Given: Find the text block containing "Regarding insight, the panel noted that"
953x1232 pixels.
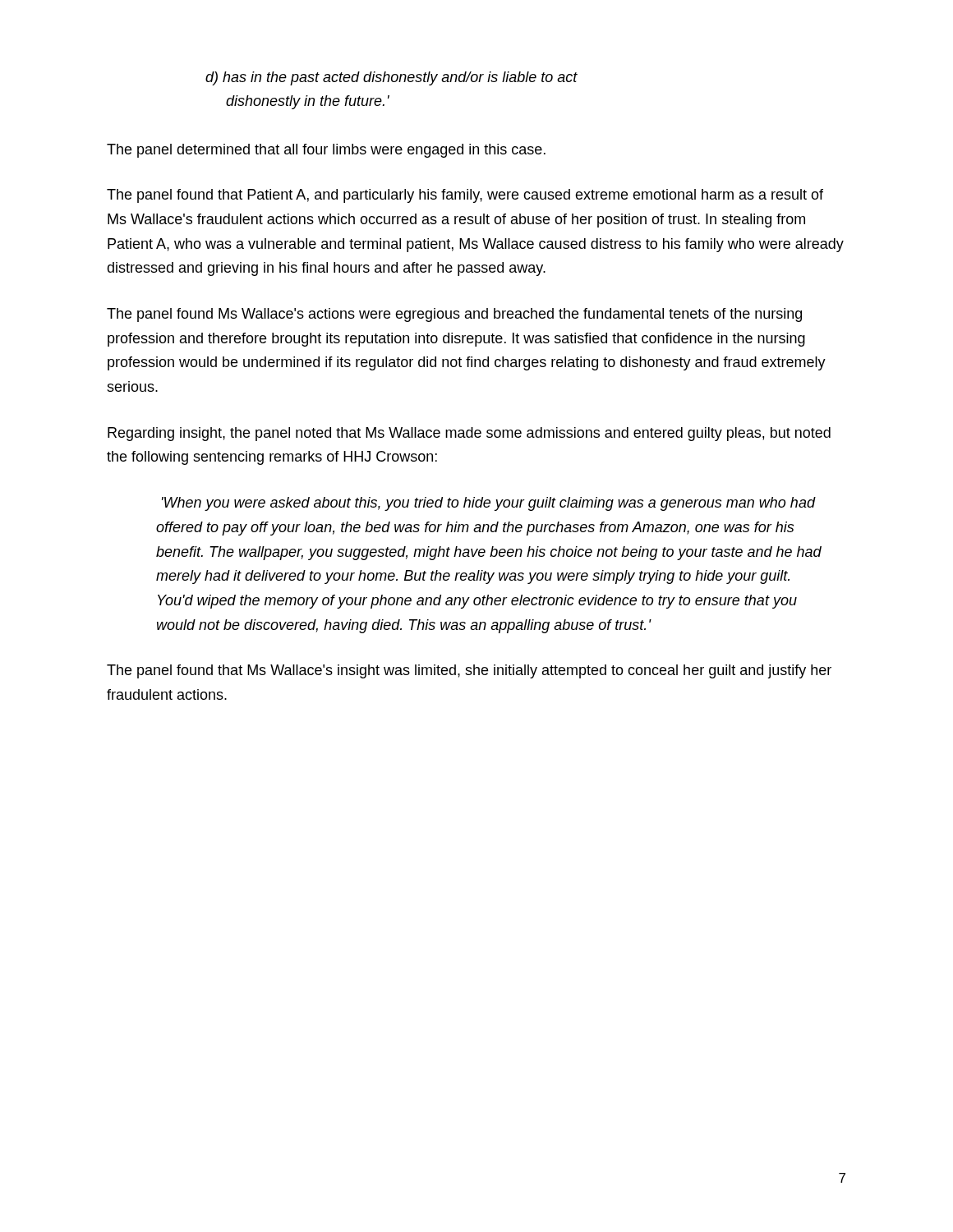Looking at the screenshot, I should (x=469, y=445).
